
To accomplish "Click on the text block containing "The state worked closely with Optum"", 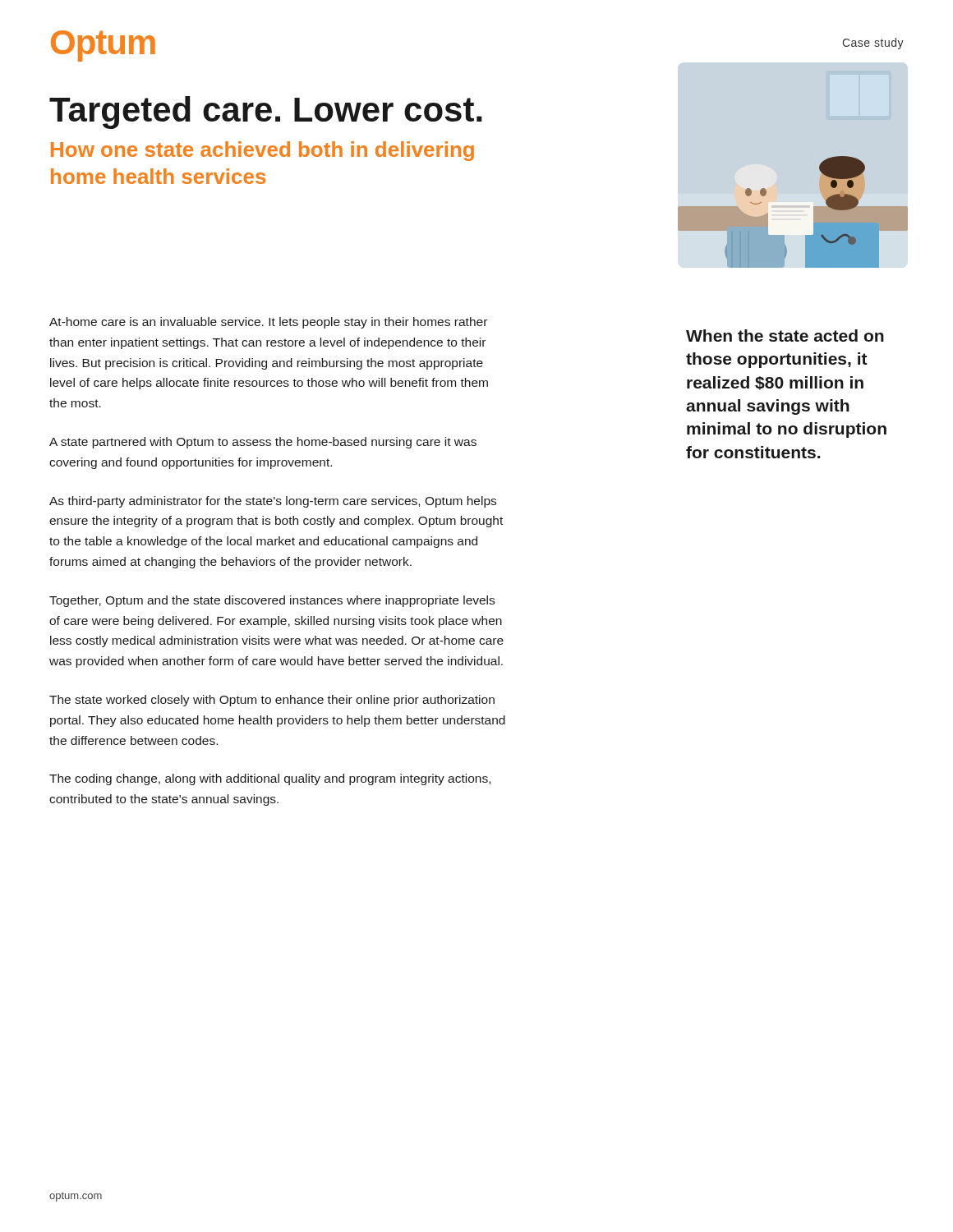I will tap(279, 720).
